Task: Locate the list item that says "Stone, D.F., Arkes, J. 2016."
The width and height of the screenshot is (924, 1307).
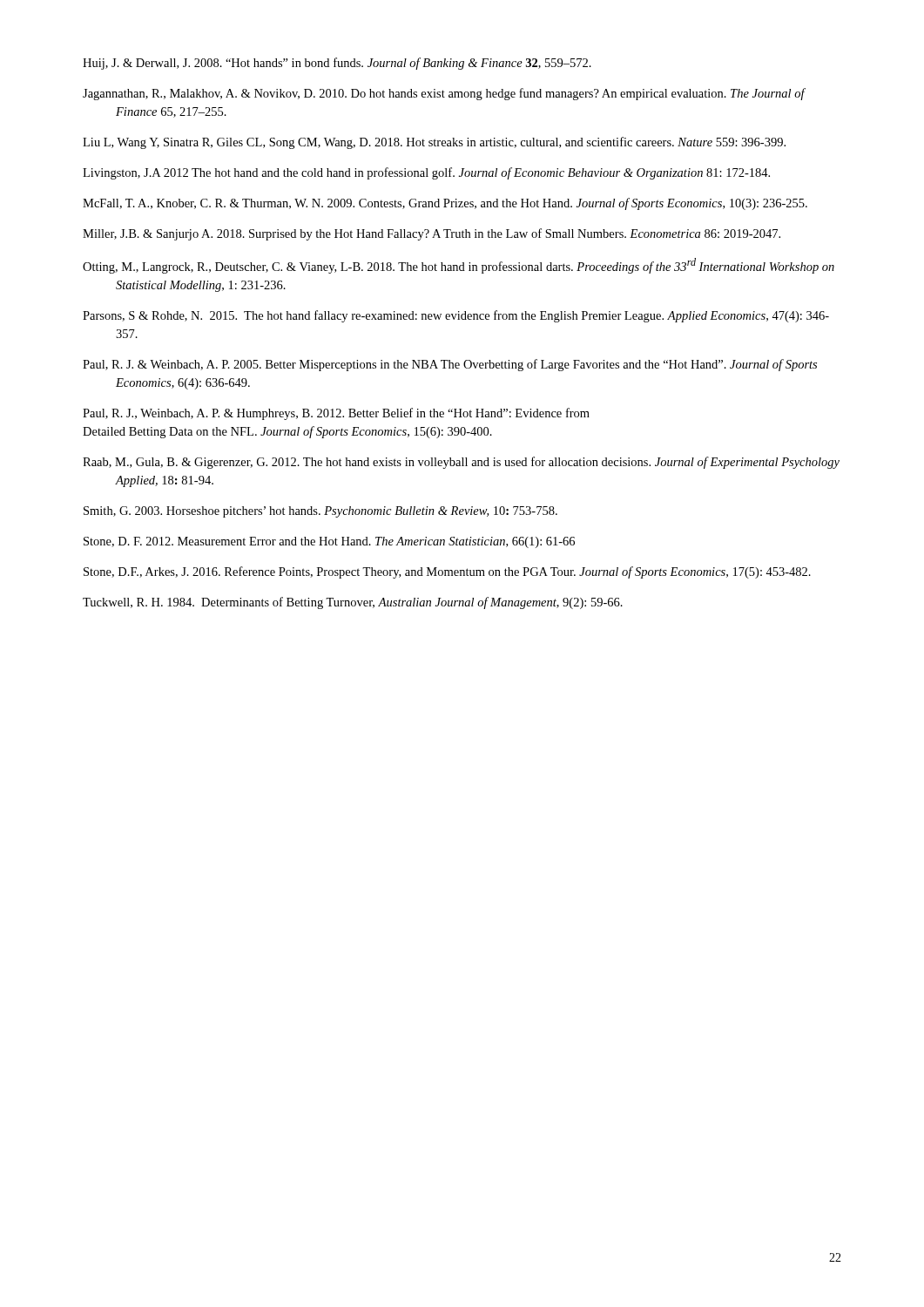Action: (447, 572)
